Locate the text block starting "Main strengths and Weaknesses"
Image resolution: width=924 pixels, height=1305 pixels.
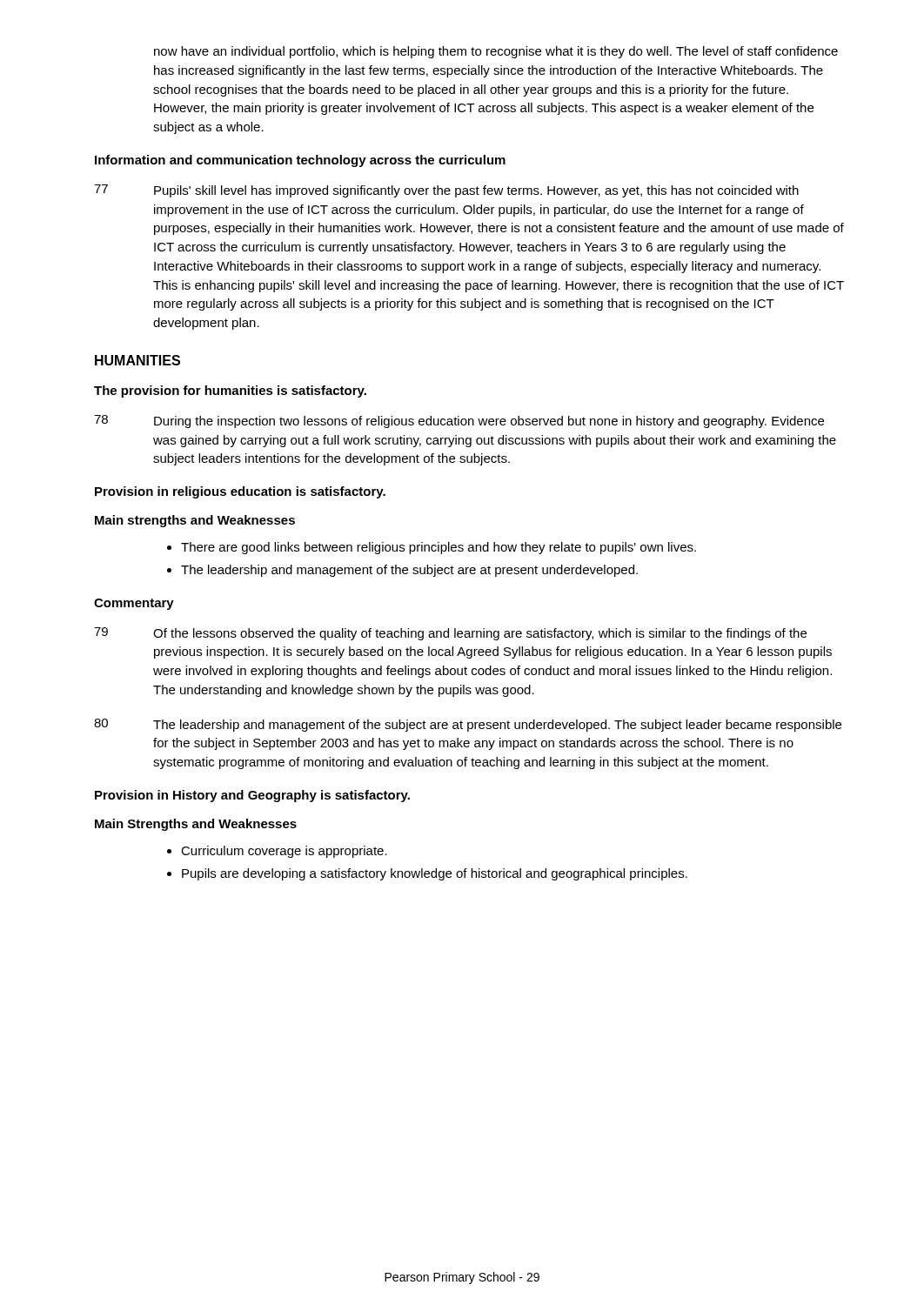195,520
